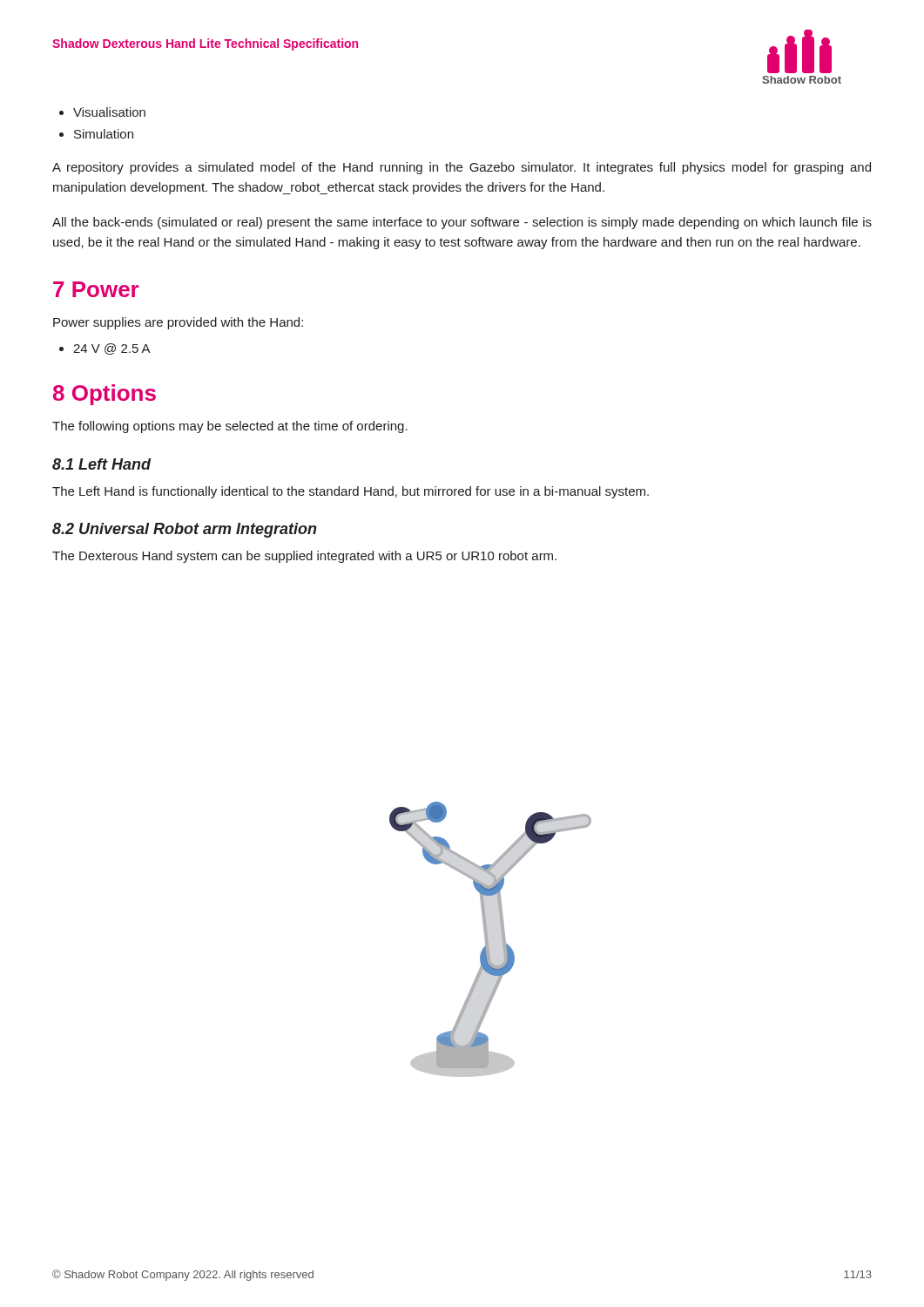
Task: Click on the text block starting "A repository provides a simulated model of"
Action: [462, 177]
